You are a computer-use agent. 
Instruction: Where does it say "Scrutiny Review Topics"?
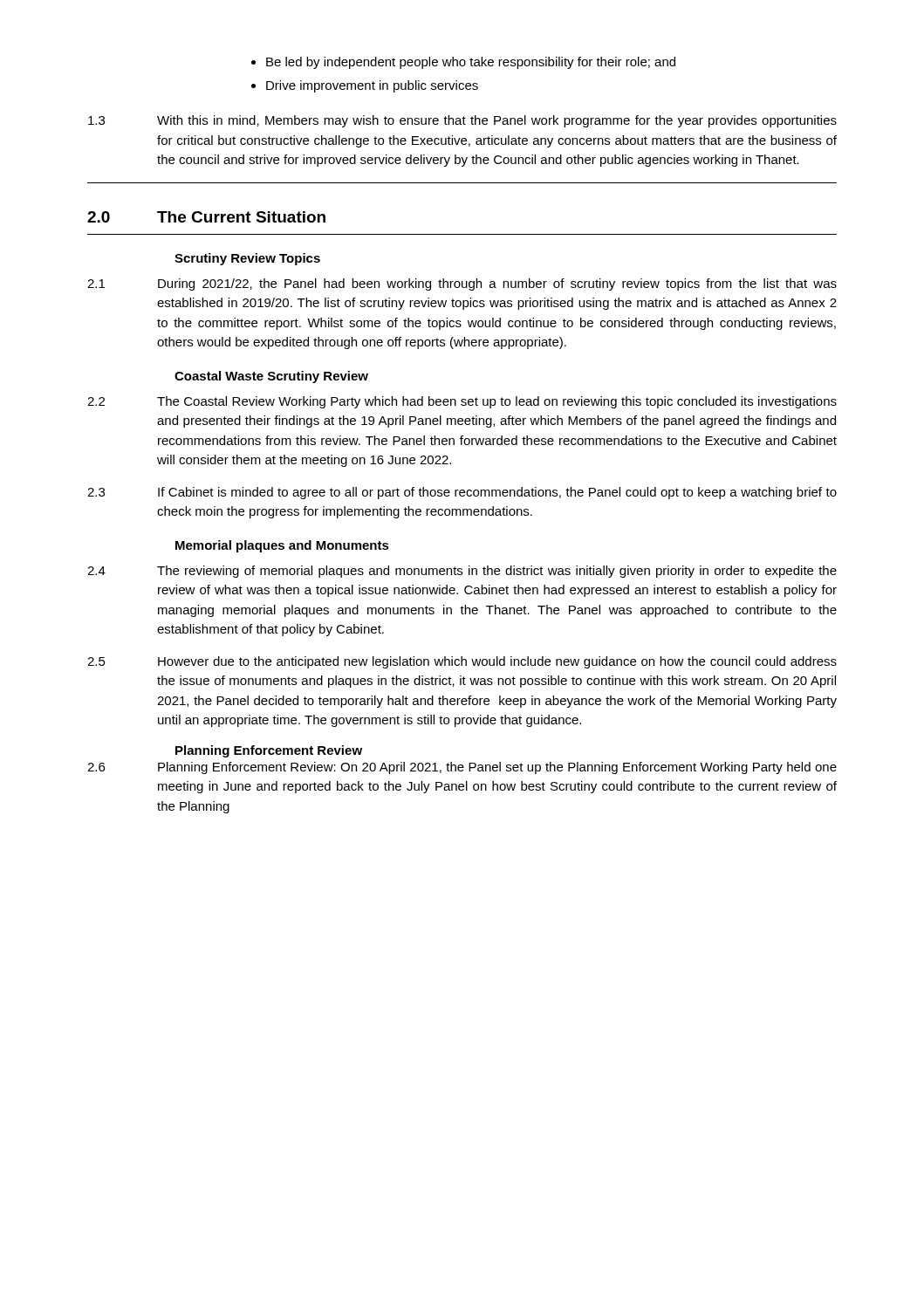click(x=247, y=257)
